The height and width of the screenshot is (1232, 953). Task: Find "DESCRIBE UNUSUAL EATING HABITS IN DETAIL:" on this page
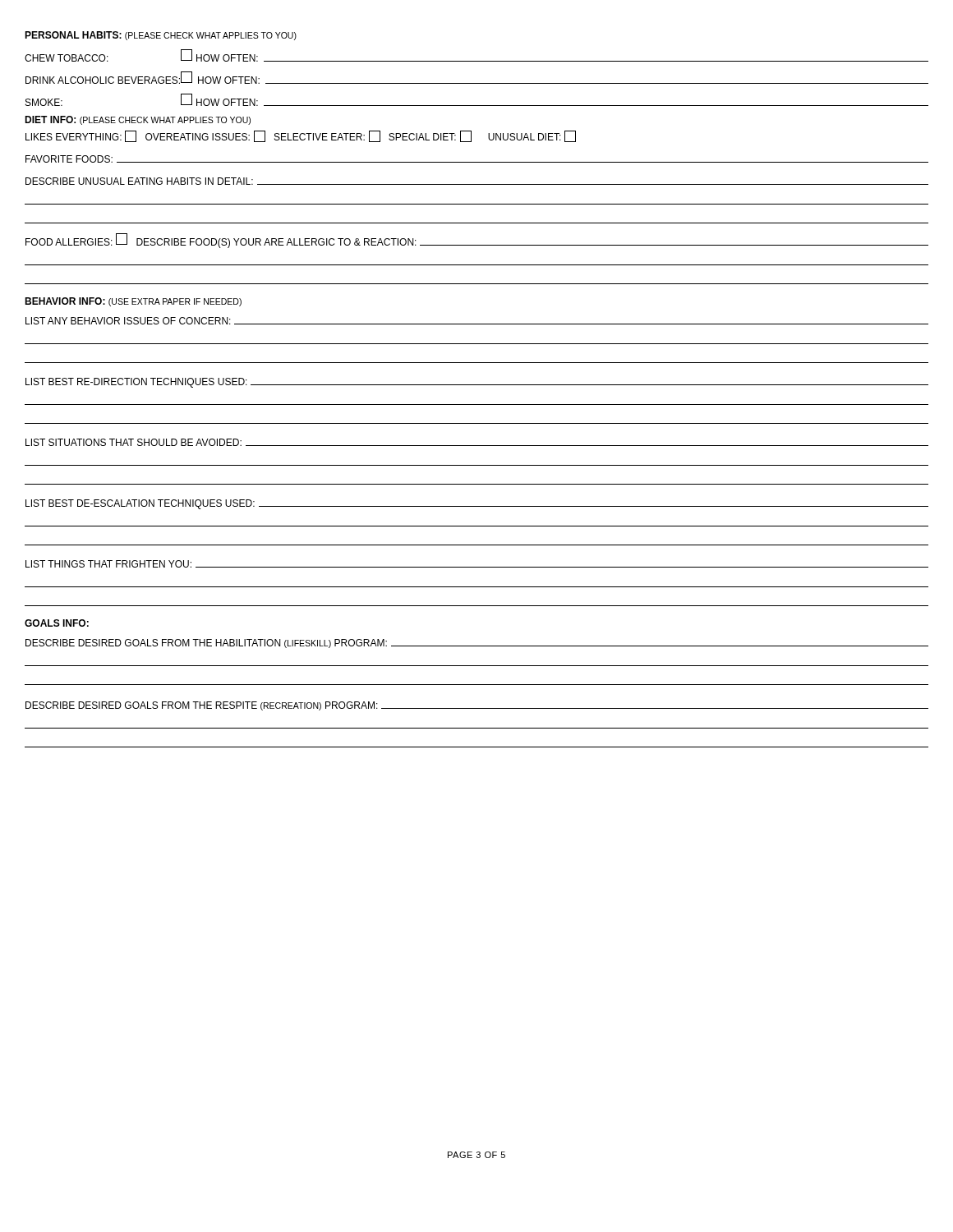click(476, 179)
